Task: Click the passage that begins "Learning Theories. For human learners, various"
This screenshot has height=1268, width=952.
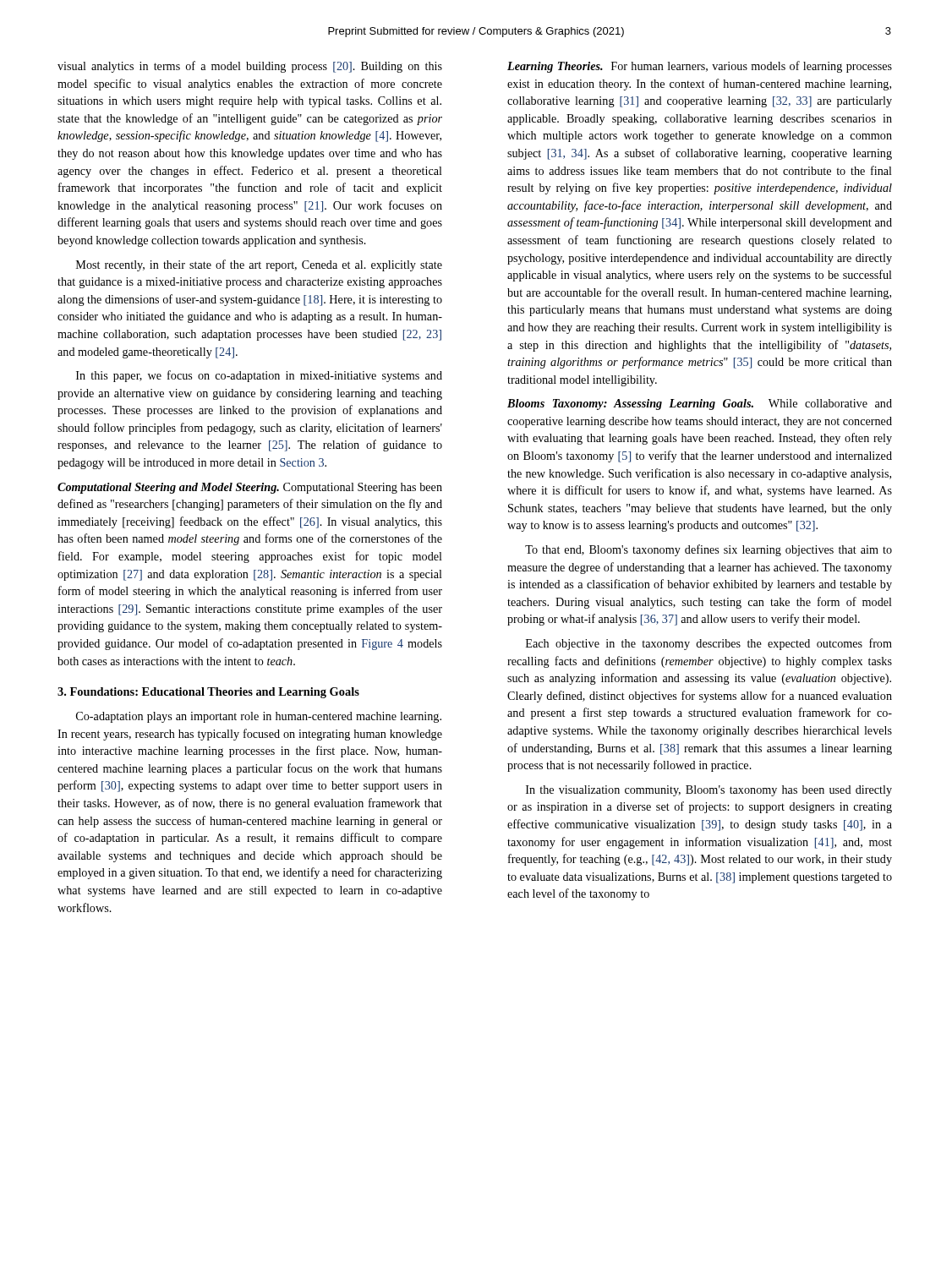Action: (700, 223)
